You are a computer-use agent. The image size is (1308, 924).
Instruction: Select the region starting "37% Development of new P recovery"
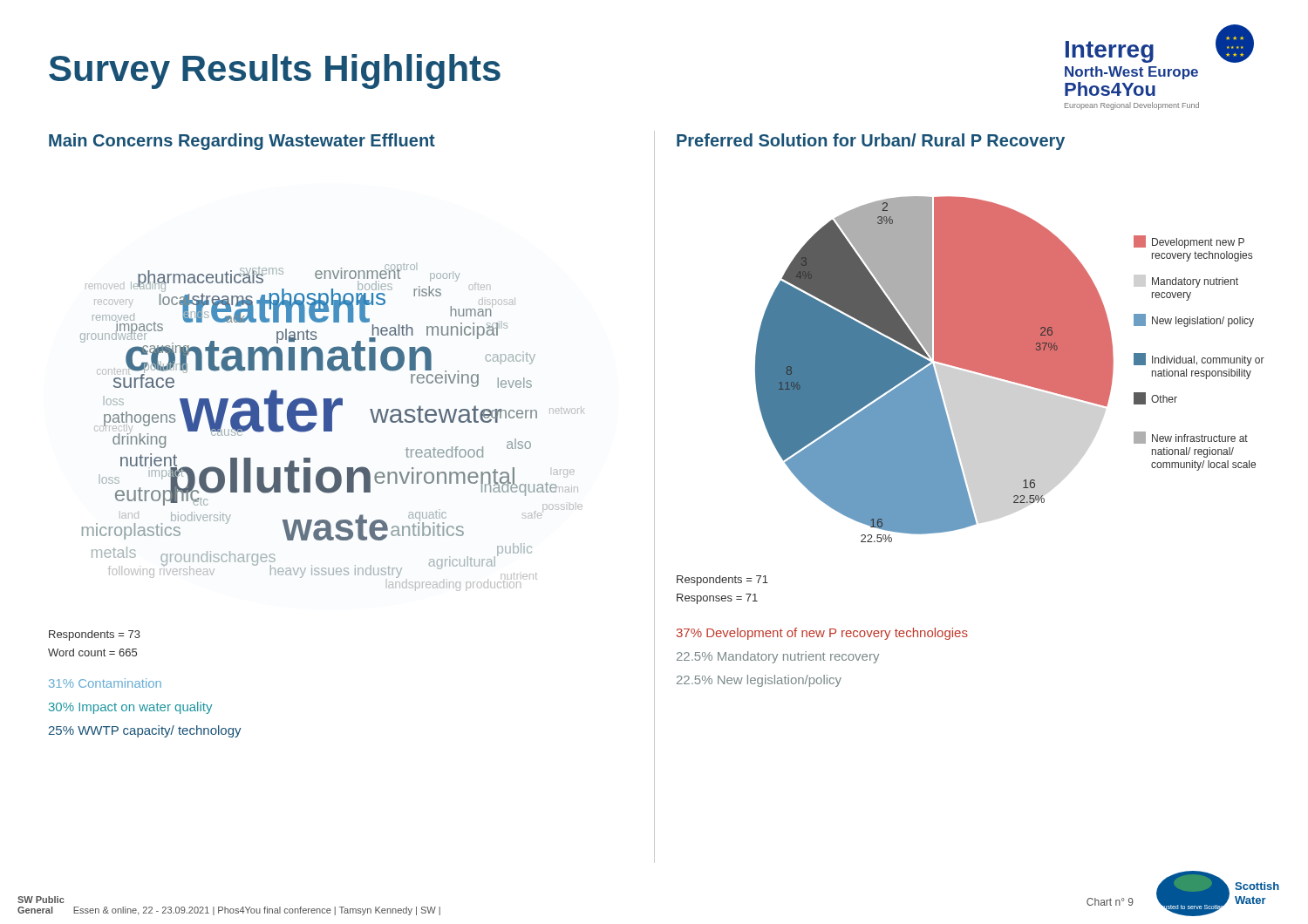[x=822, y=632]
